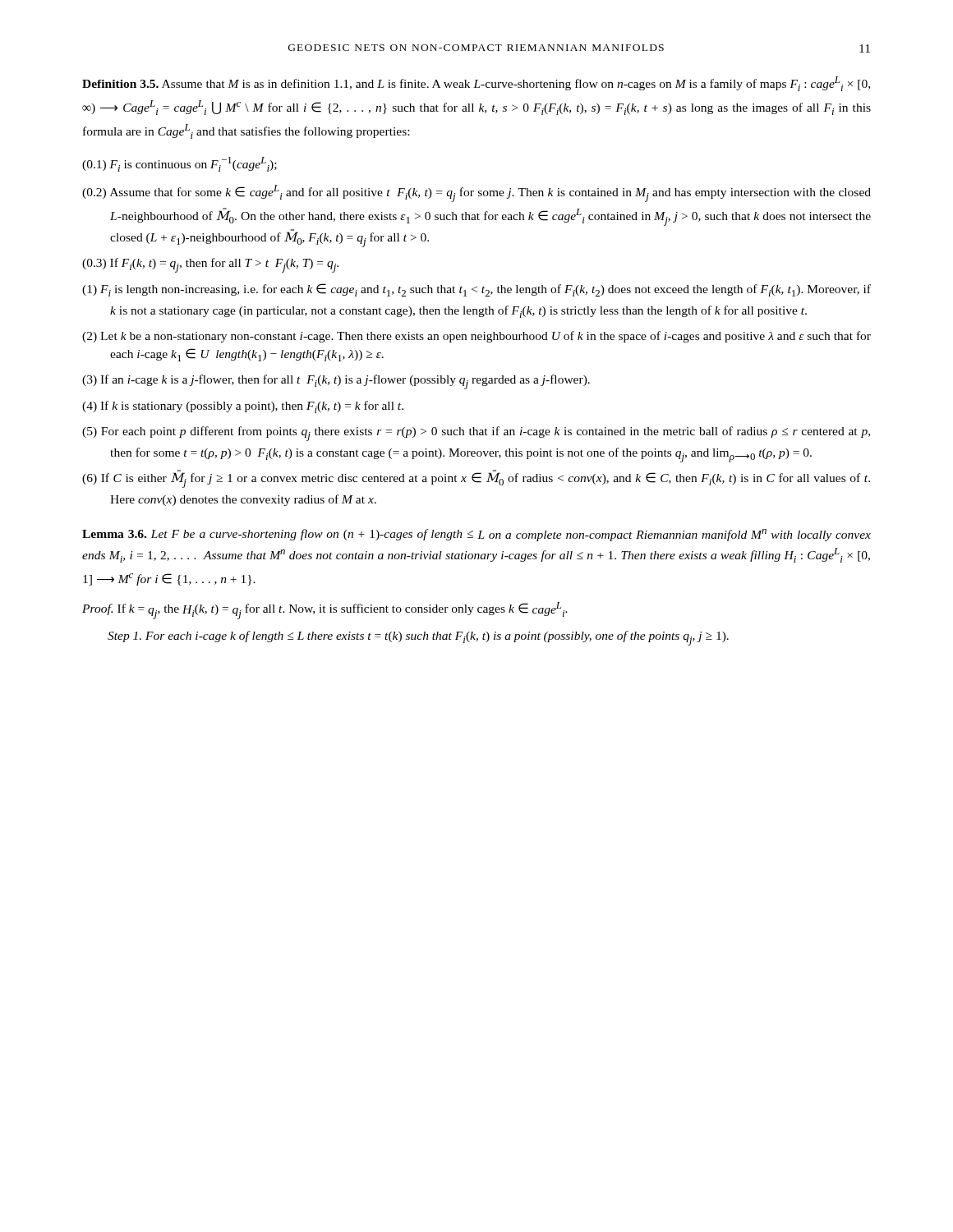This screenshot has height=1232, width=953.
Task: Point to the text starting "Lemma 3.6. Let F be a curve-shortening flow"
Action: click(476, 556)
